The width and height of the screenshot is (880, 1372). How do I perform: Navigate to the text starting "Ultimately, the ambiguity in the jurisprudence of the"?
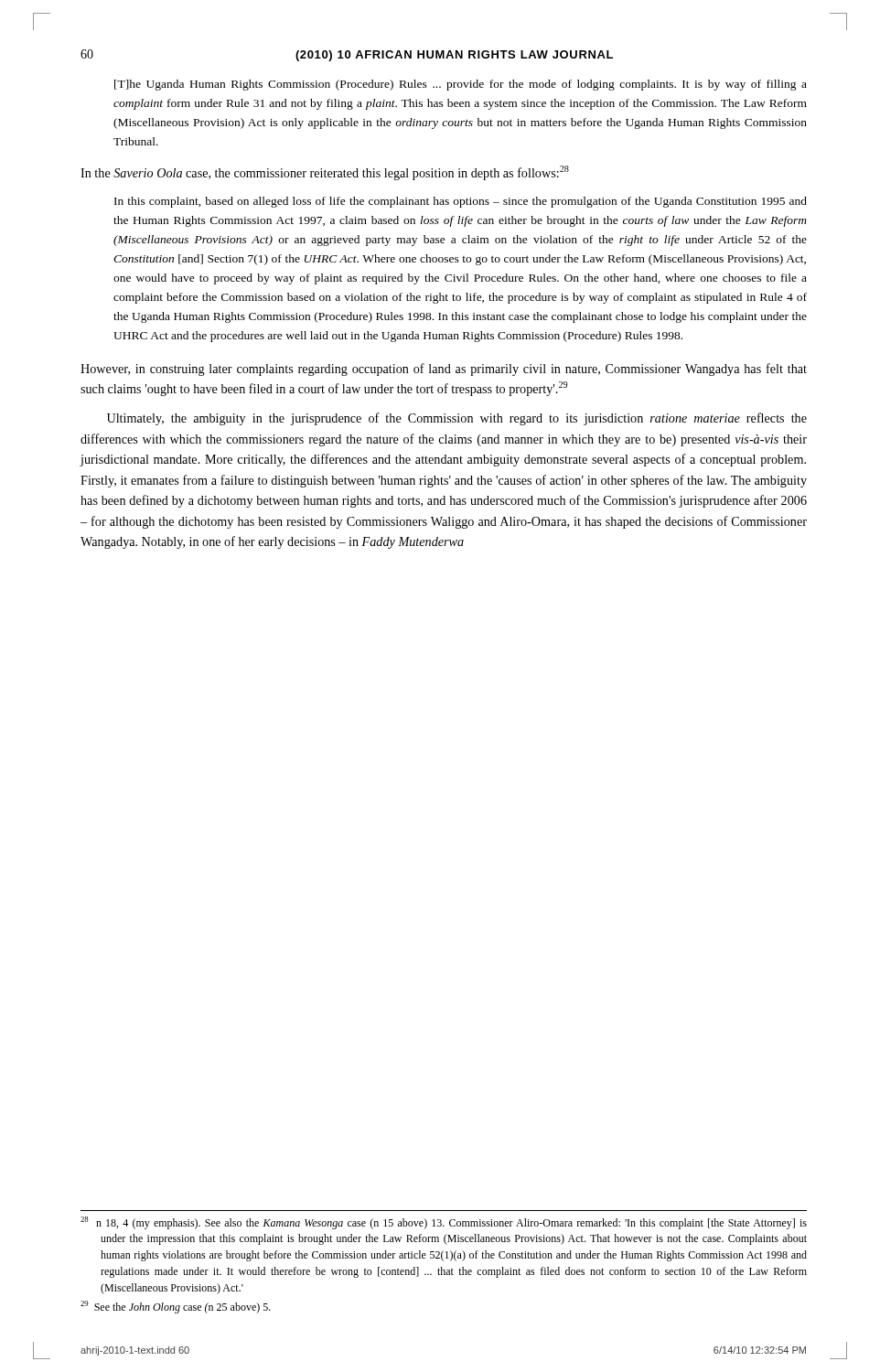tap(444, 480)
